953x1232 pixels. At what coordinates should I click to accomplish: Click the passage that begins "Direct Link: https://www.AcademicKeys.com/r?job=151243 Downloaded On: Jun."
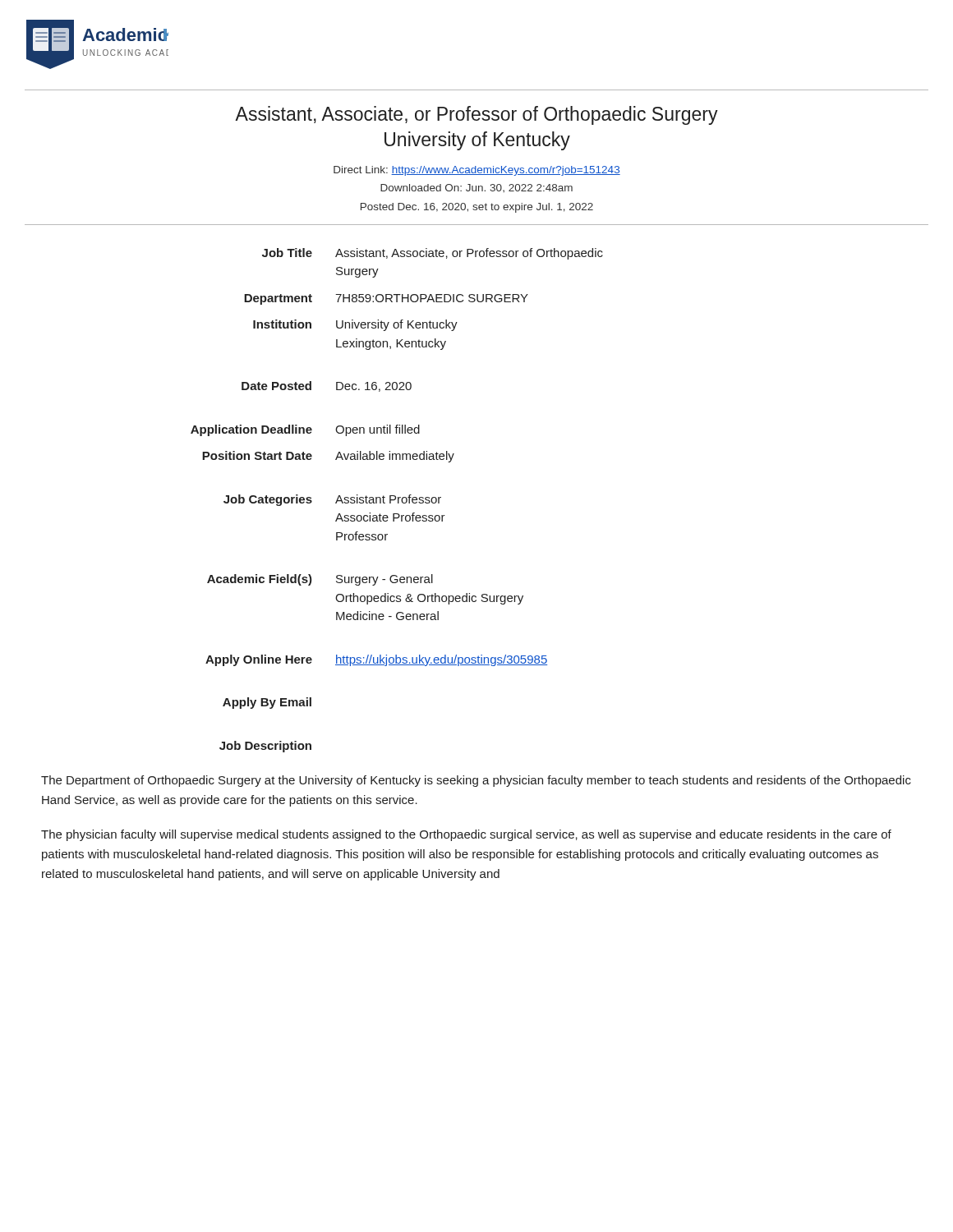476,188
